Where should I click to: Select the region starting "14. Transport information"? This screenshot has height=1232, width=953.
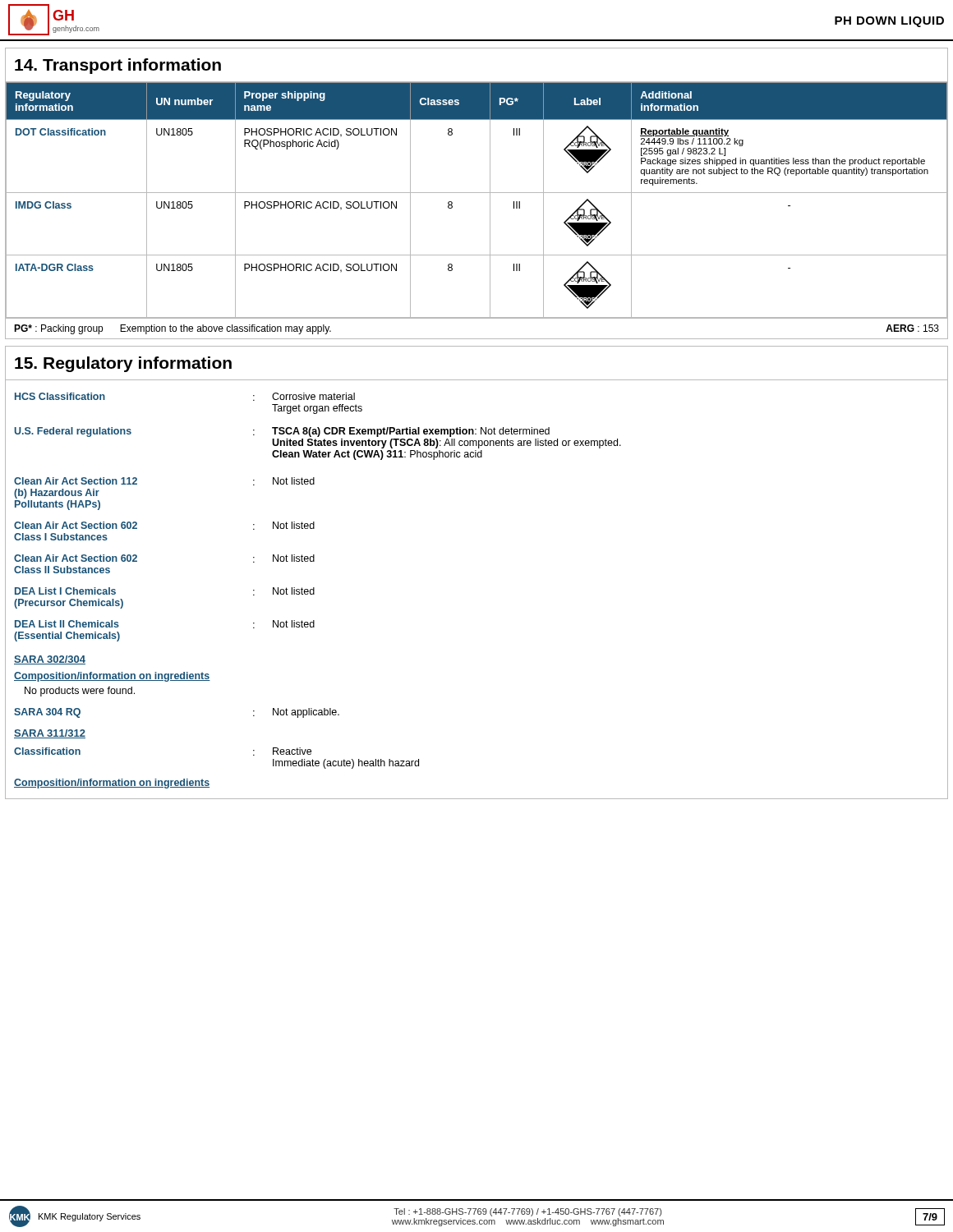[x=118, y=64]
